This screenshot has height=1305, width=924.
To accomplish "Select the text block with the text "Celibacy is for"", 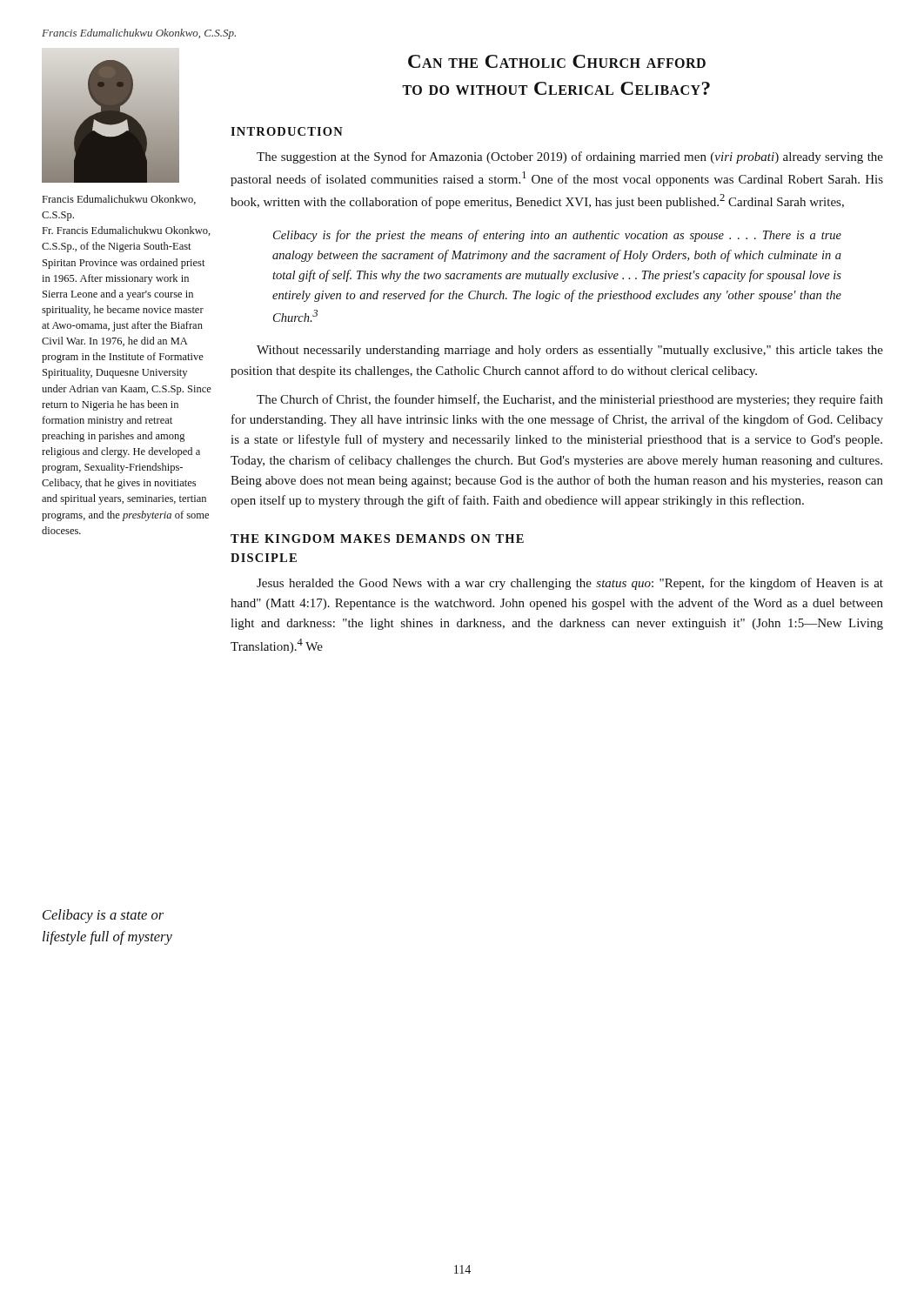I will (x=557, y=276).
